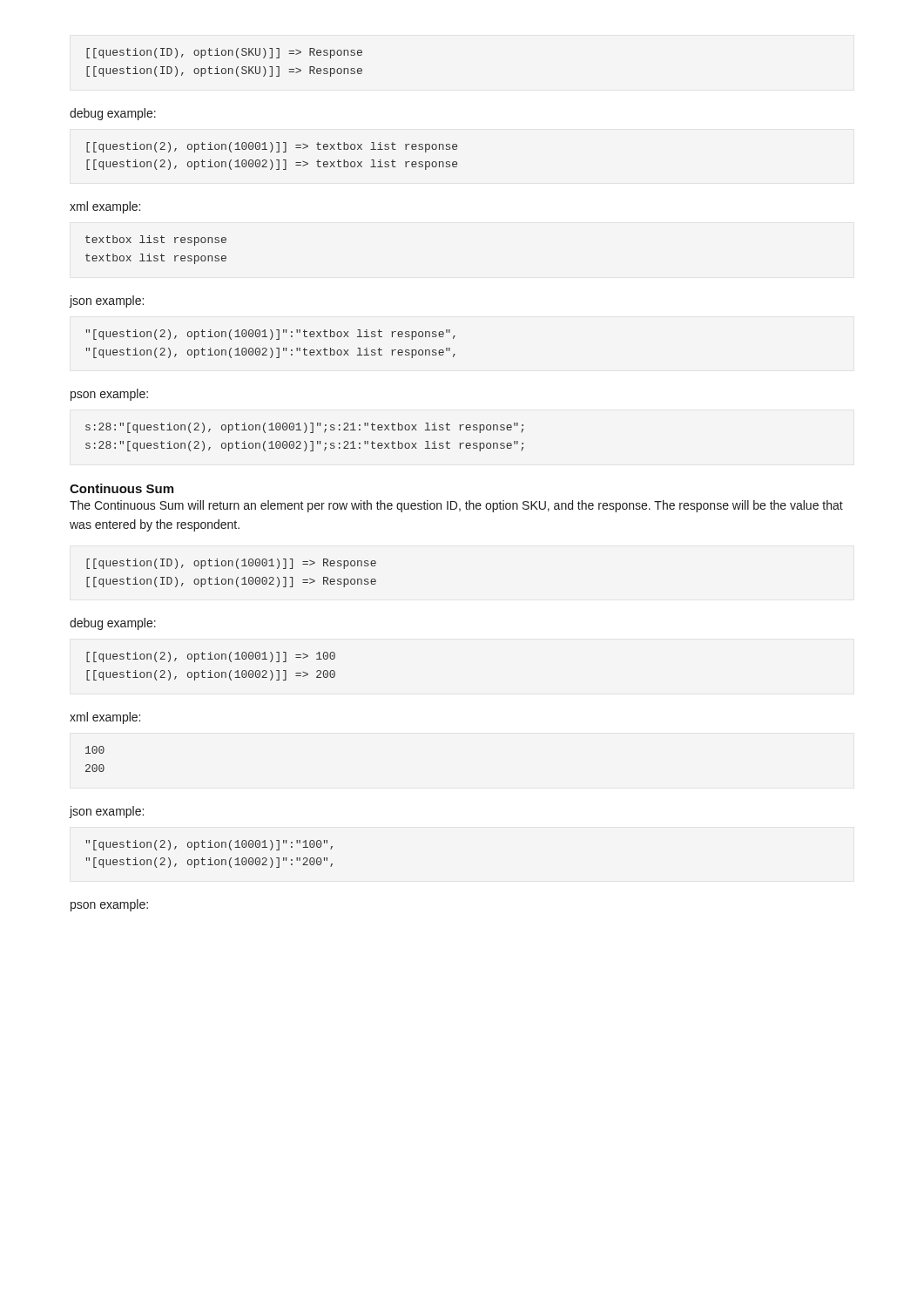Click on the section header that says "Continuous Sum"
The height and width of the screenshot is (1307, 924).
tap(122, 488)
